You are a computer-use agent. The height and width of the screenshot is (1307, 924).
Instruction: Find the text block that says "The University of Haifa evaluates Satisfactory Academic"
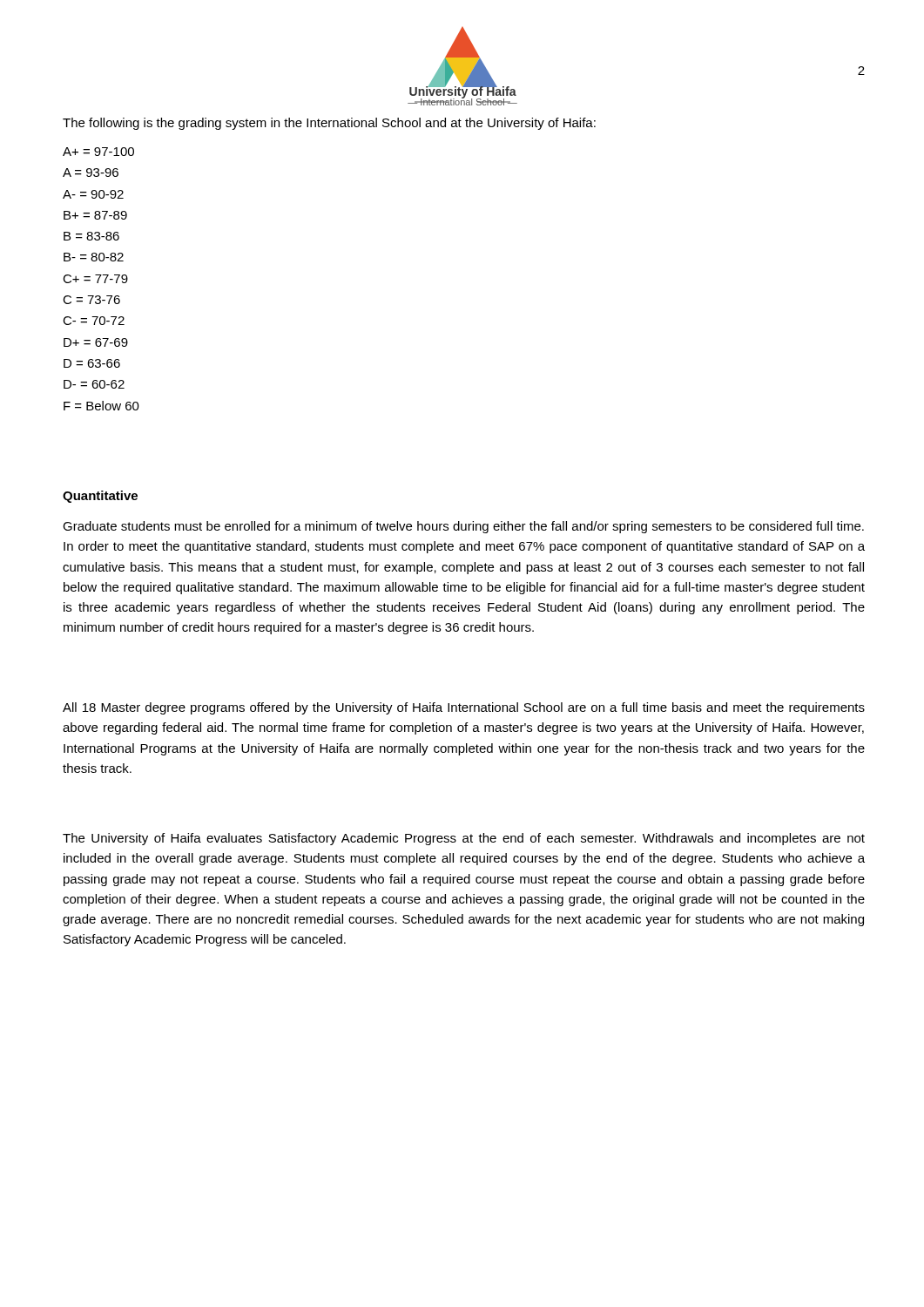464,888
